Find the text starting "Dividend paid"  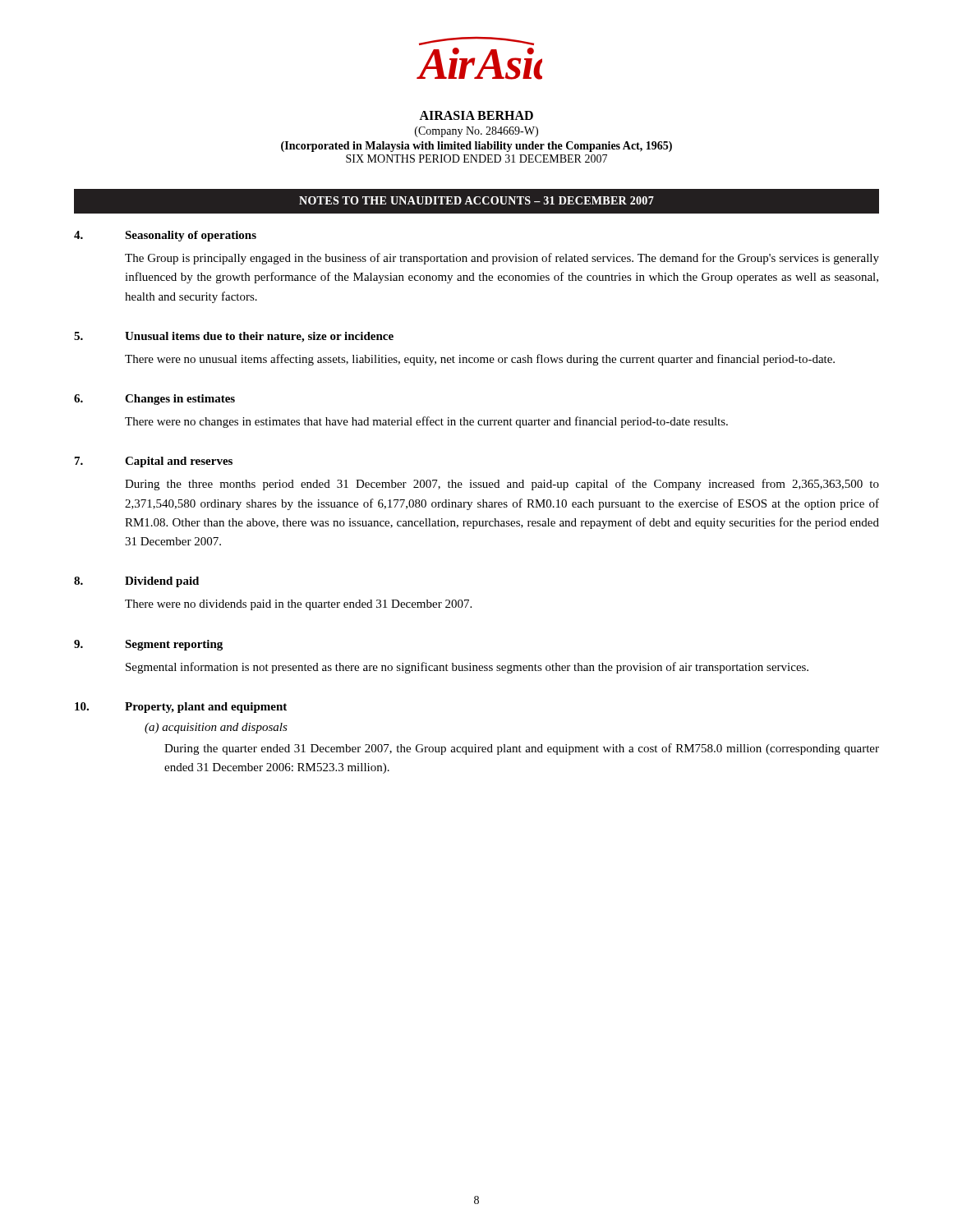(x=162, y=581)
